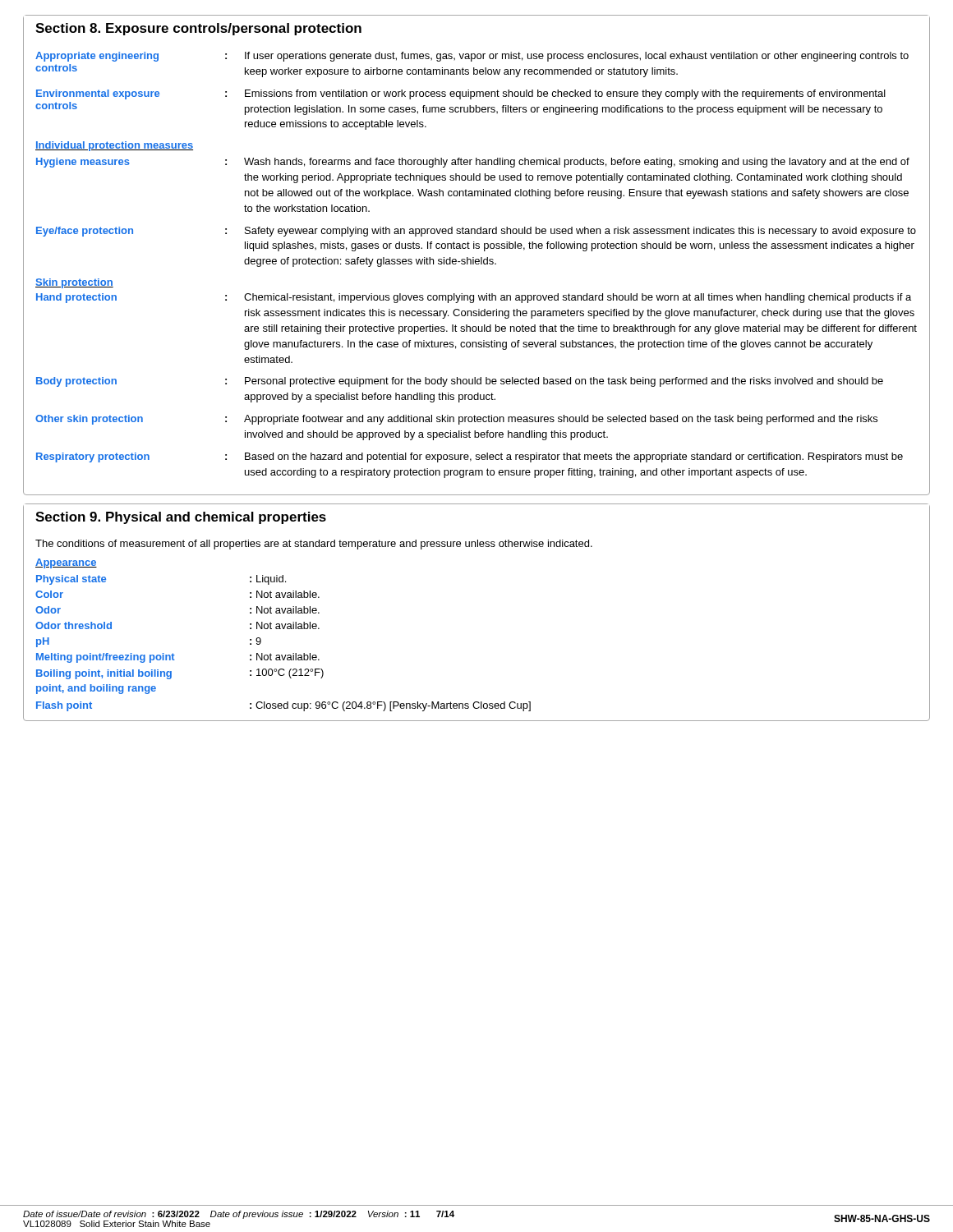The width and height of the screenshot is (953, 1232).
Task: Navigate to the region starting "Odor threshold"
Action: [x=74, y=626]
